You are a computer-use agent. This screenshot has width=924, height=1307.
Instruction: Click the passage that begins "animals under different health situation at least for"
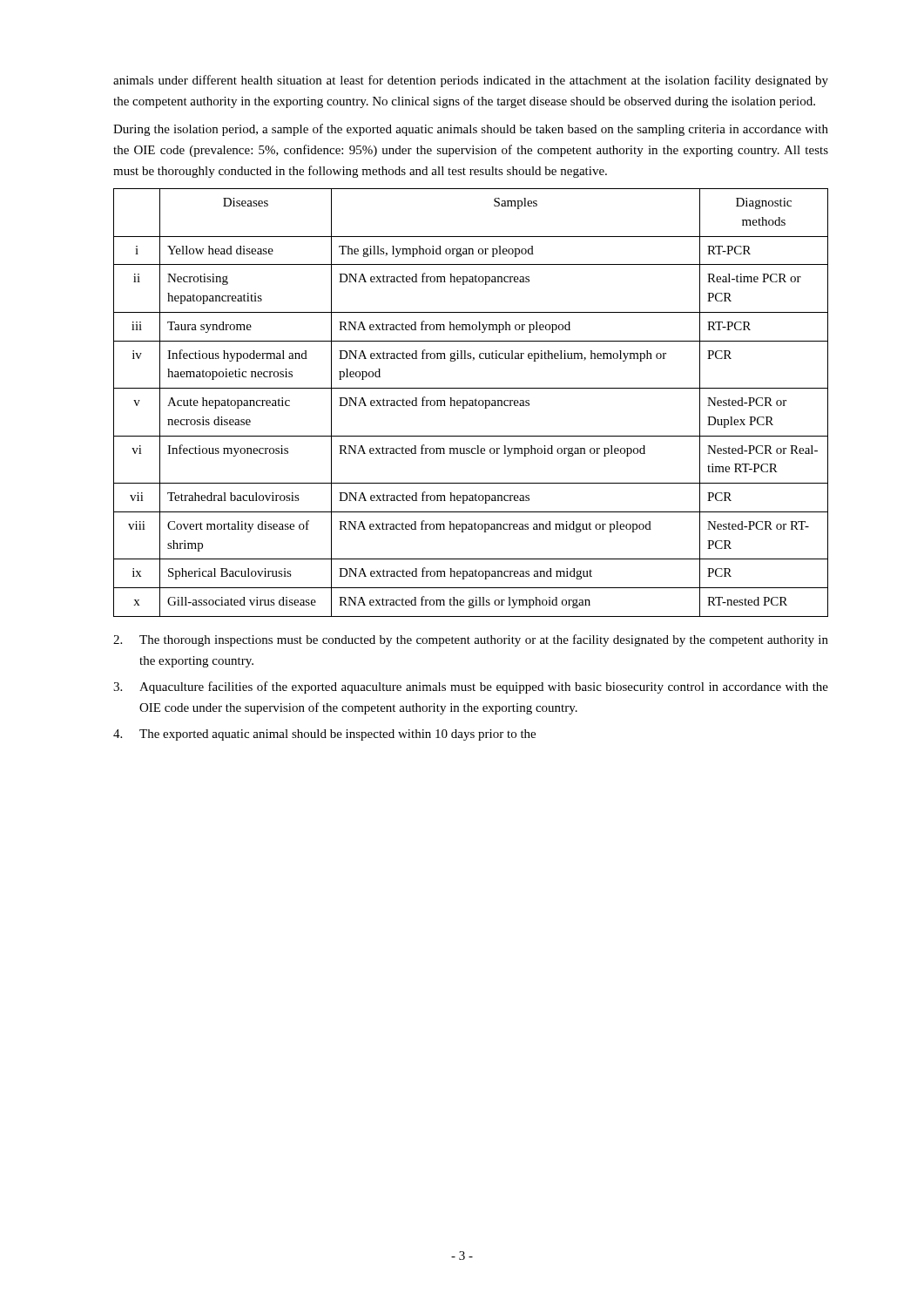[471, 125]
